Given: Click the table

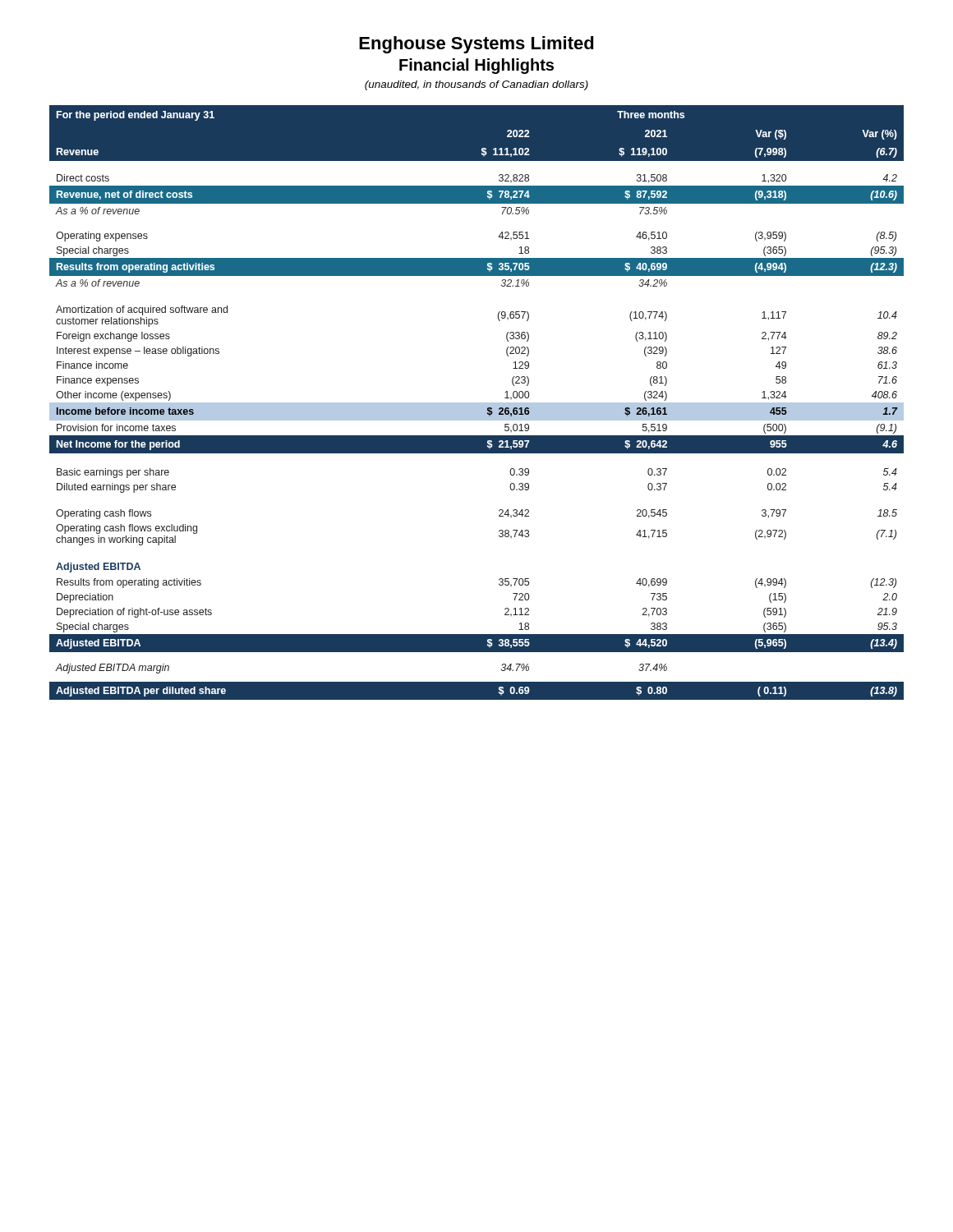Looking at the screenshot, I should pyautogui.click(x=476, y=402).
